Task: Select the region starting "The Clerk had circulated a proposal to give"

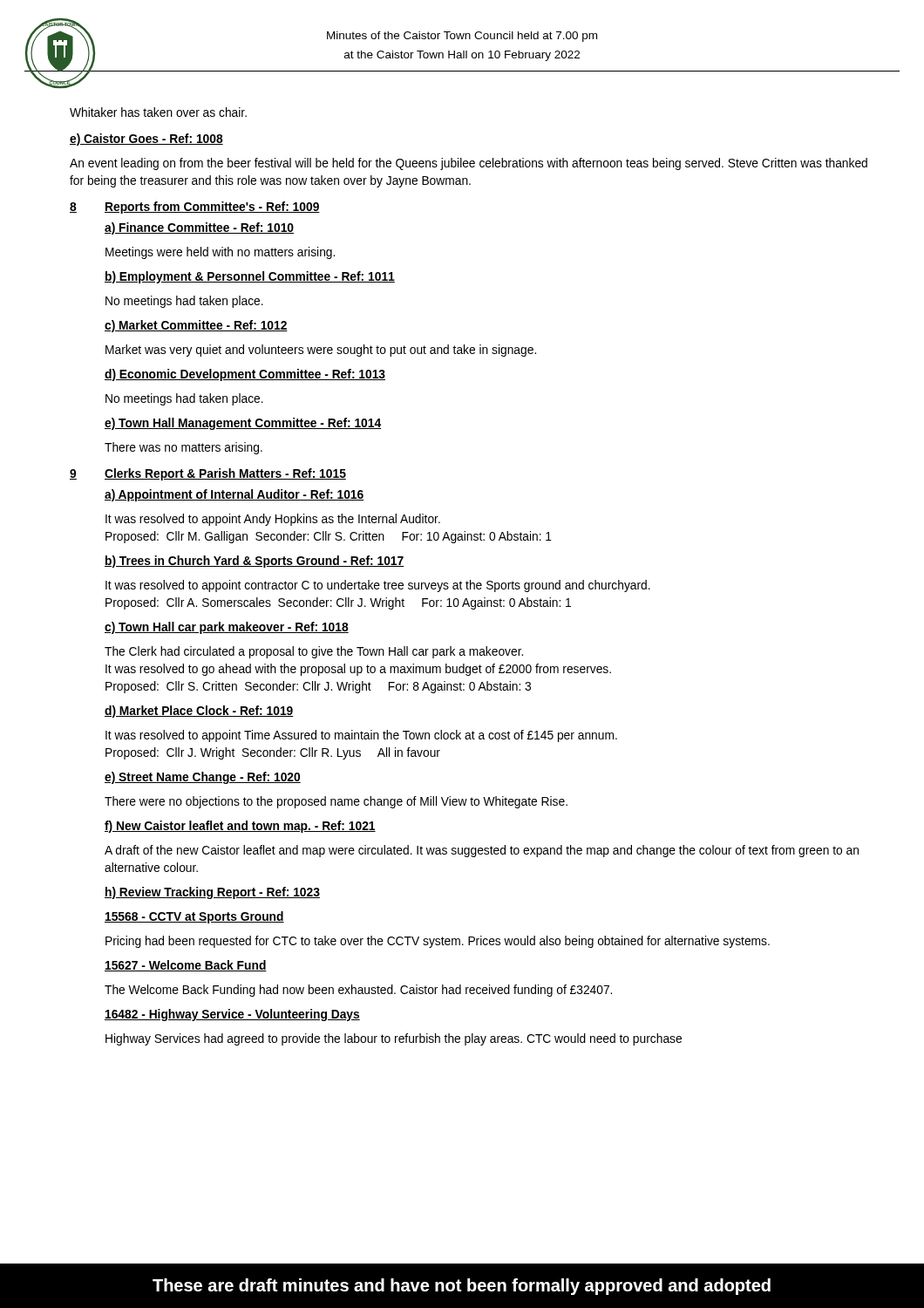Action: click(x=358, y=669)
